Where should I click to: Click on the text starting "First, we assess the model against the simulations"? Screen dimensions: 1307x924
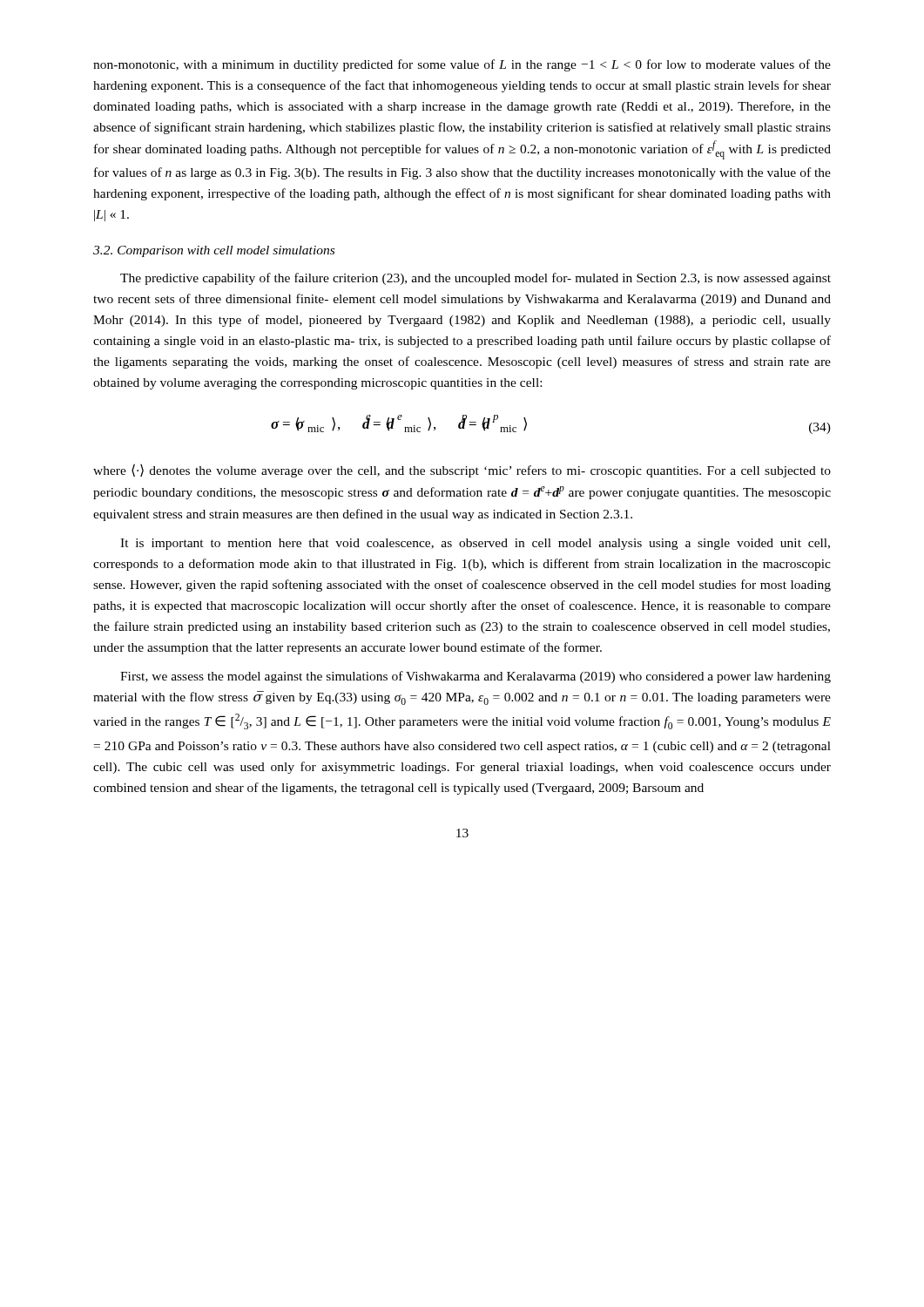[x=462, y=732]
